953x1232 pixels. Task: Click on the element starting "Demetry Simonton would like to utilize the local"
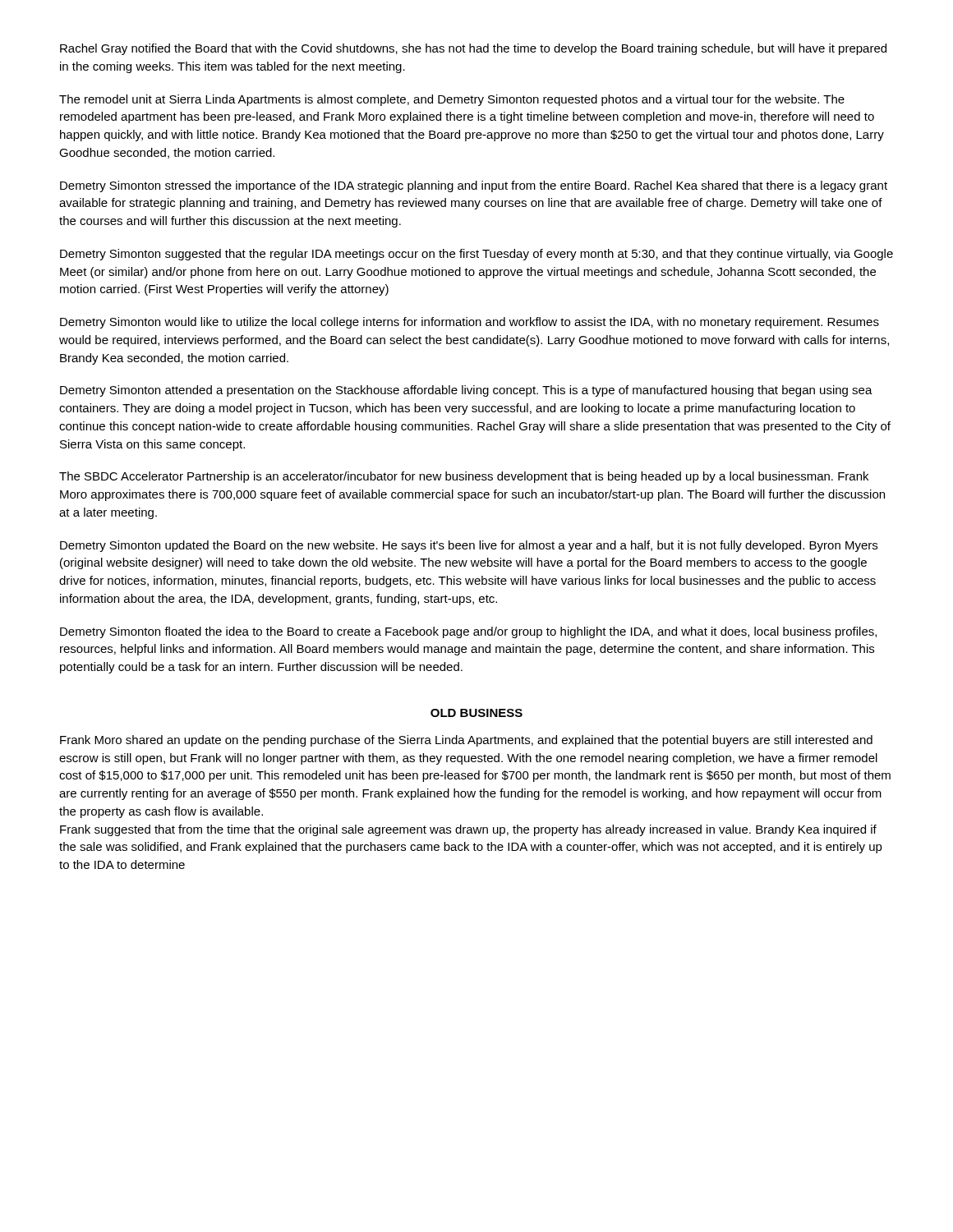[x=475, y=339]
